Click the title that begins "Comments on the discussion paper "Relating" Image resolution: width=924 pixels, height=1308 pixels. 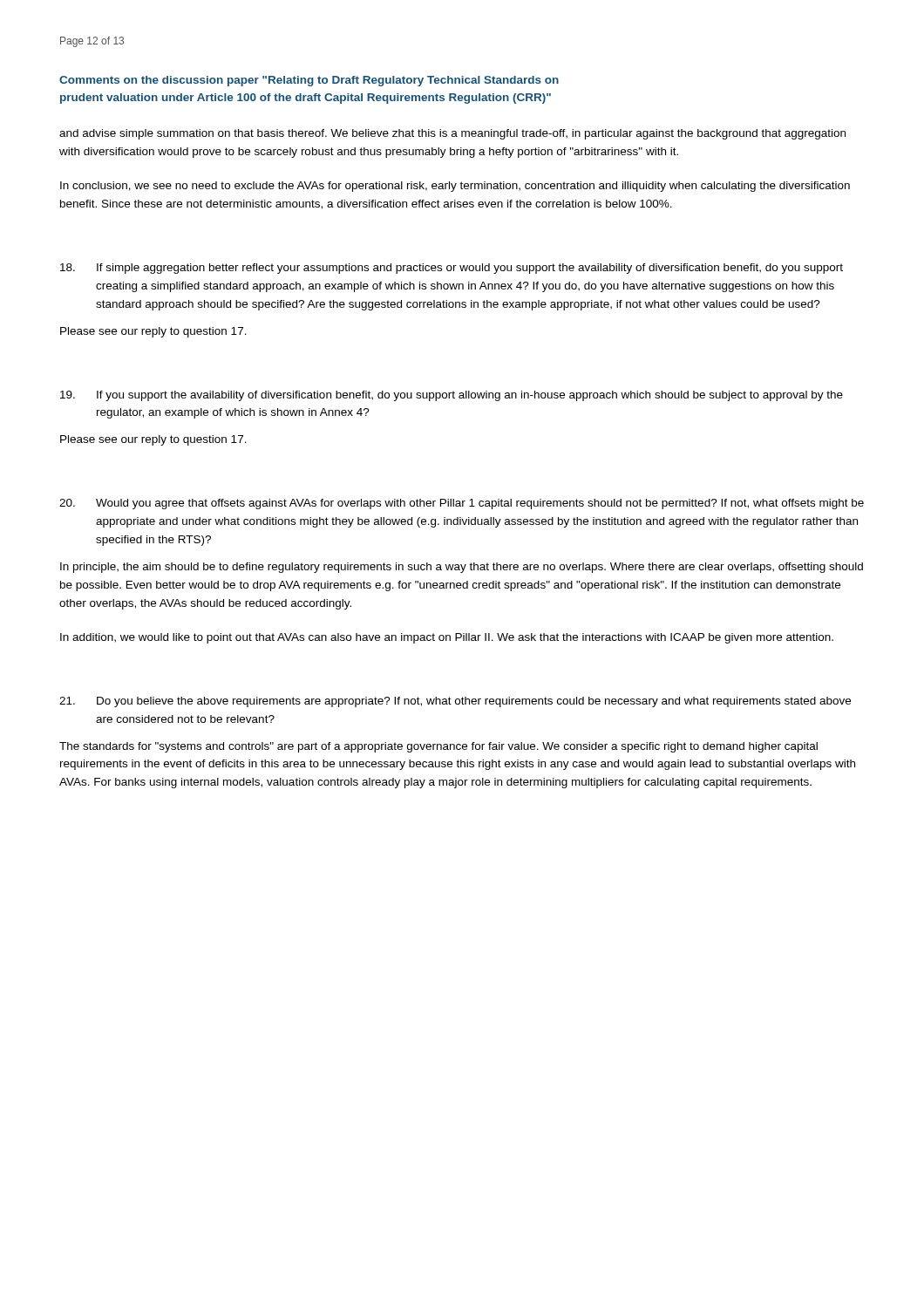tap(309, 88)
